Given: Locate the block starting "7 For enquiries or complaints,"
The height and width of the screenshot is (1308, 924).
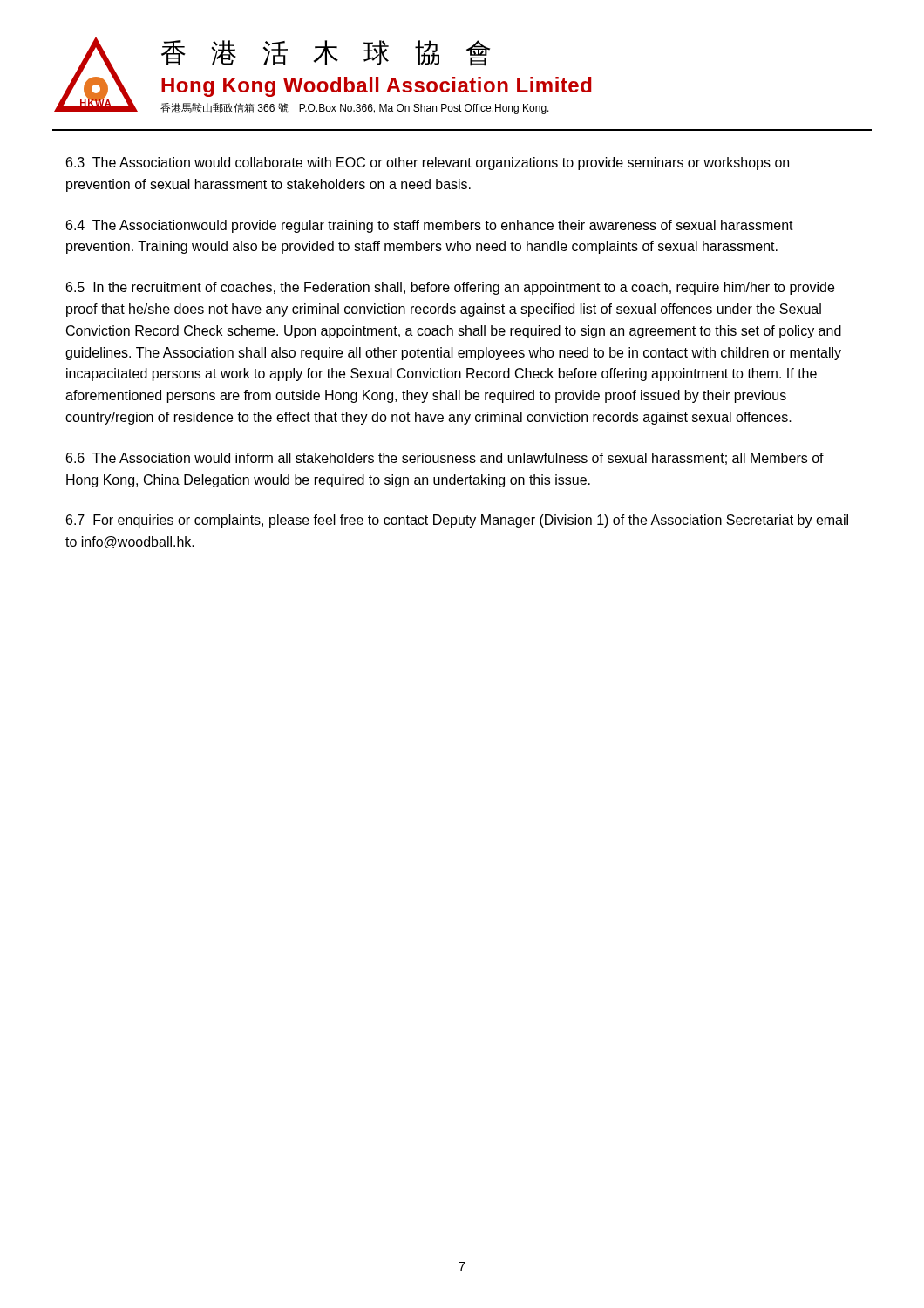Looking at the screenshot, I should [x=457, y=531].
